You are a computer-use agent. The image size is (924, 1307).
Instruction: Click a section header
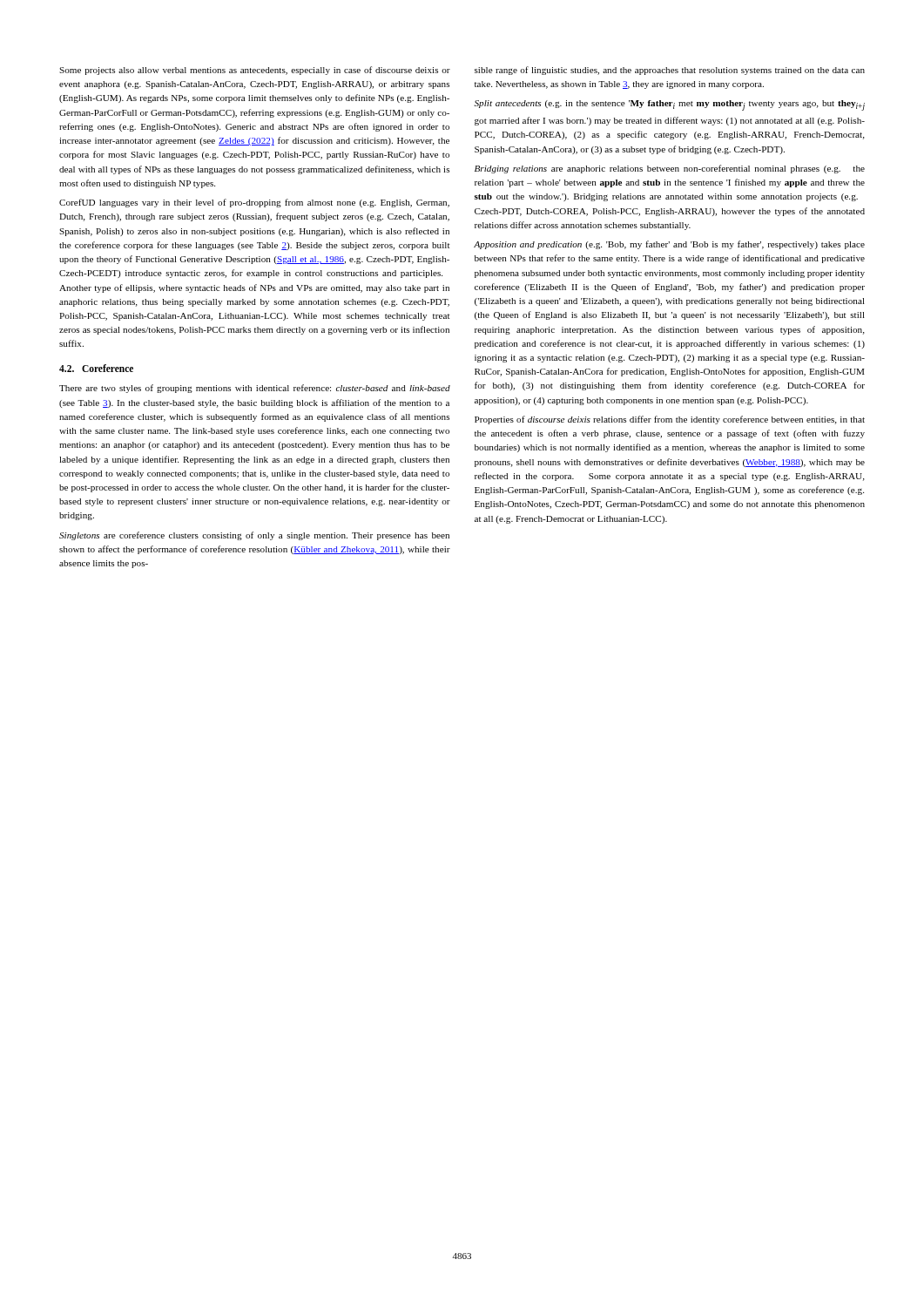(255, 369)
